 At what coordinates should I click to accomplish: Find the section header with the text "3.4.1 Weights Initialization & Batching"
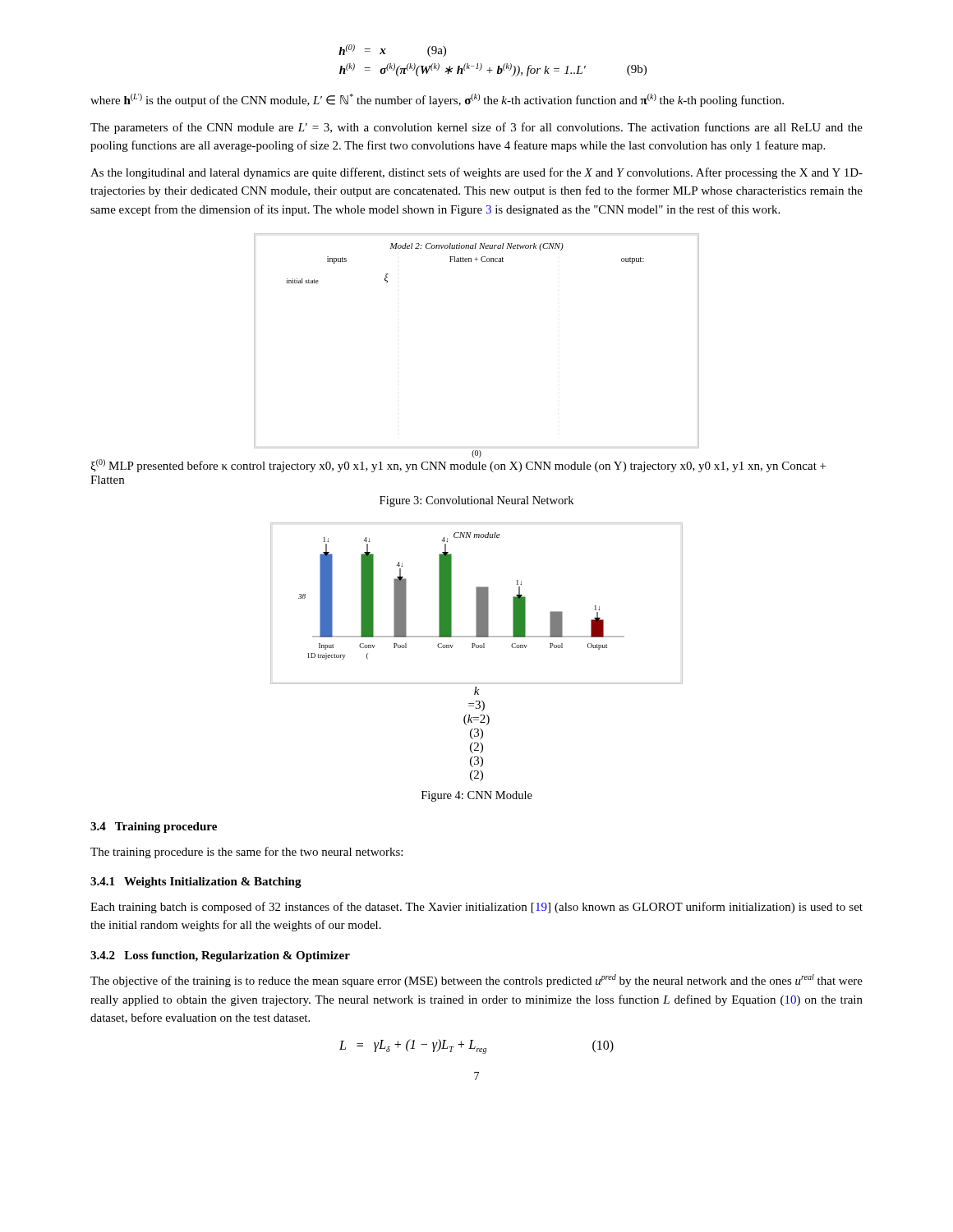click(196, 883)
